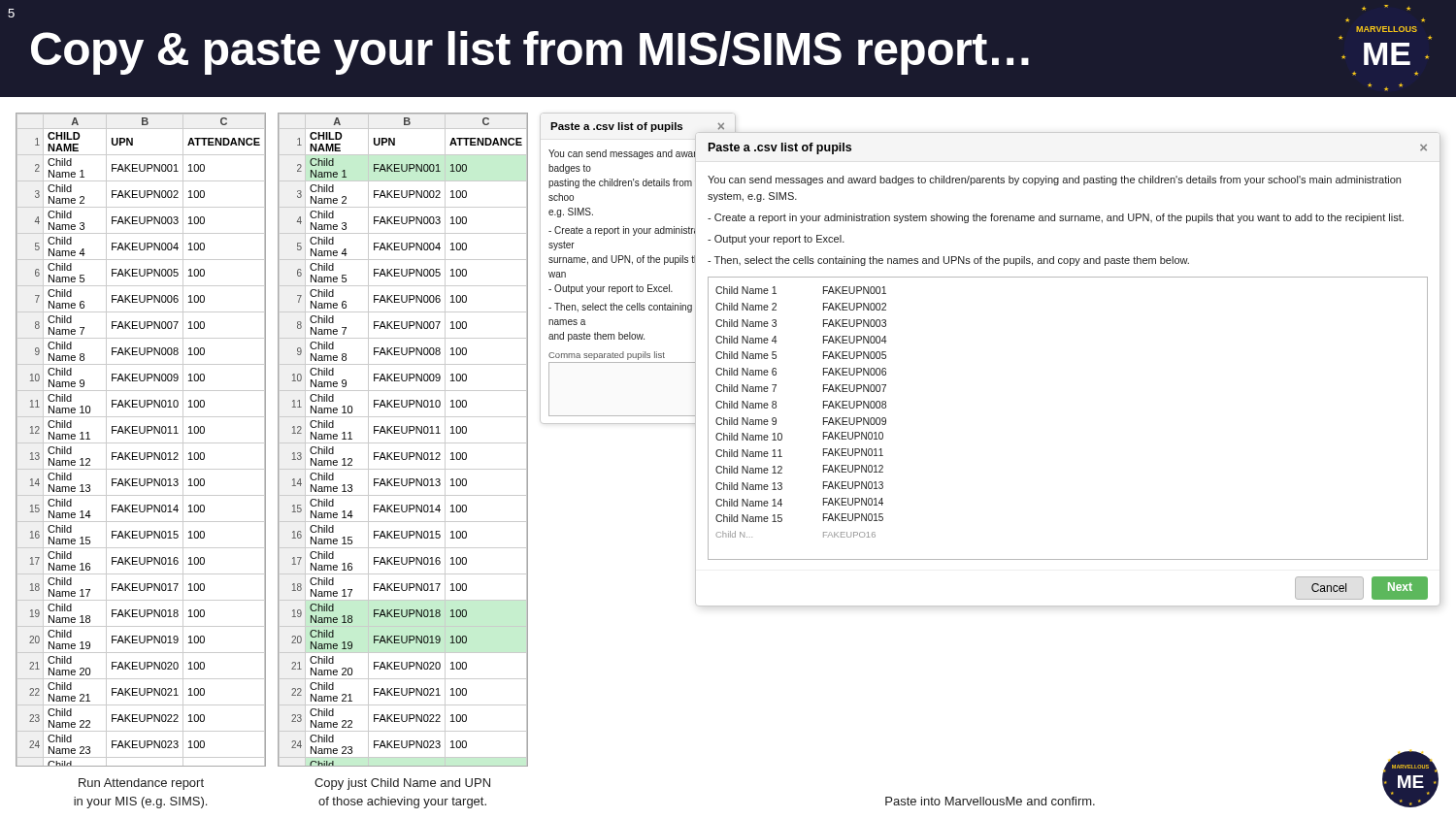The width and height of the screenshot is (1456, 819).
Task: Point to the text block starting "Copy & paste your list from"
Action: coord(531,49)
